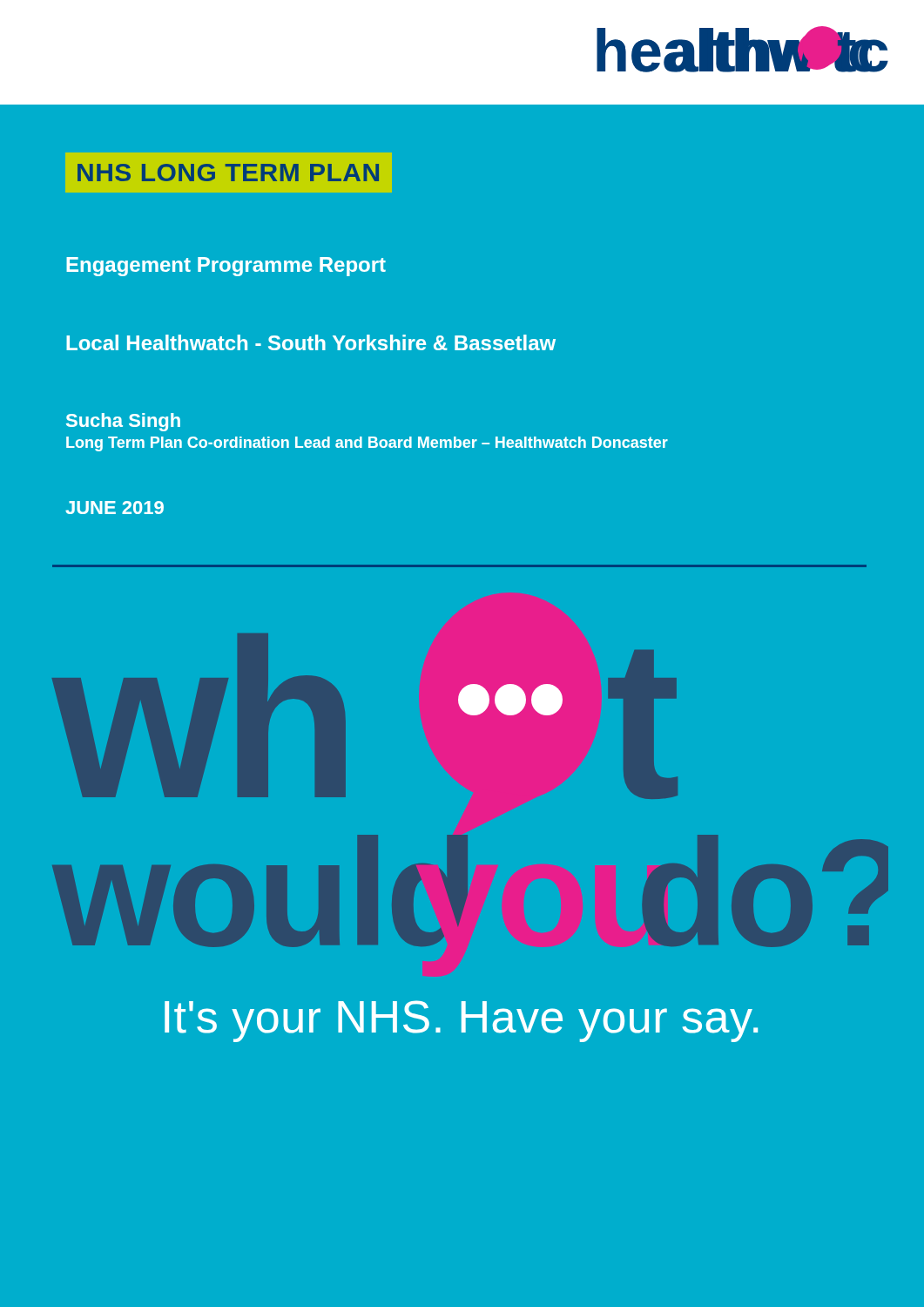Locate the logo
Image resolution: width=924 pixels, height=1307 pixels.
(x=732, y=52)
